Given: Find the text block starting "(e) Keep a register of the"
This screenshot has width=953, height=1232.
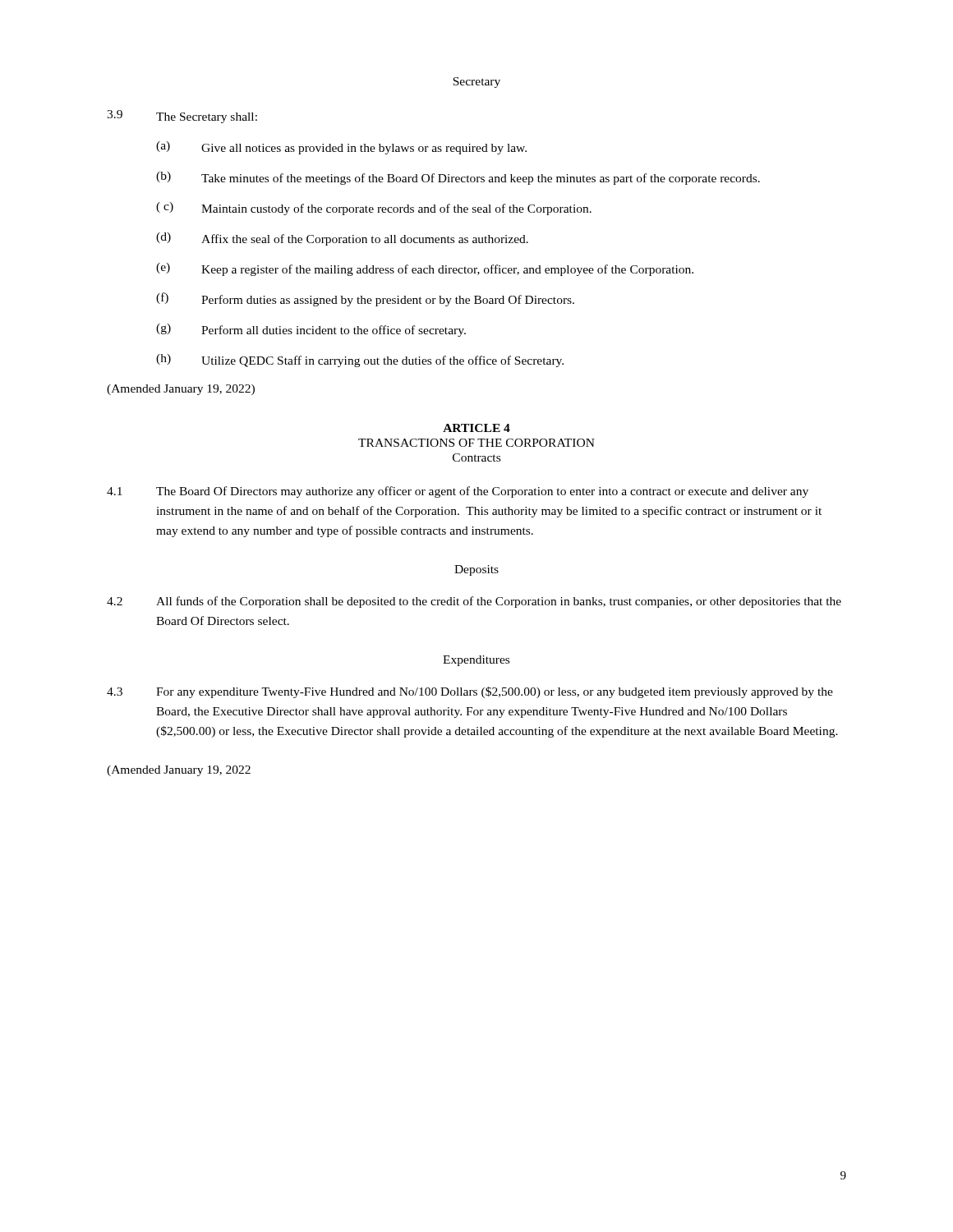Looking at the screenshot, I should 501,269.
